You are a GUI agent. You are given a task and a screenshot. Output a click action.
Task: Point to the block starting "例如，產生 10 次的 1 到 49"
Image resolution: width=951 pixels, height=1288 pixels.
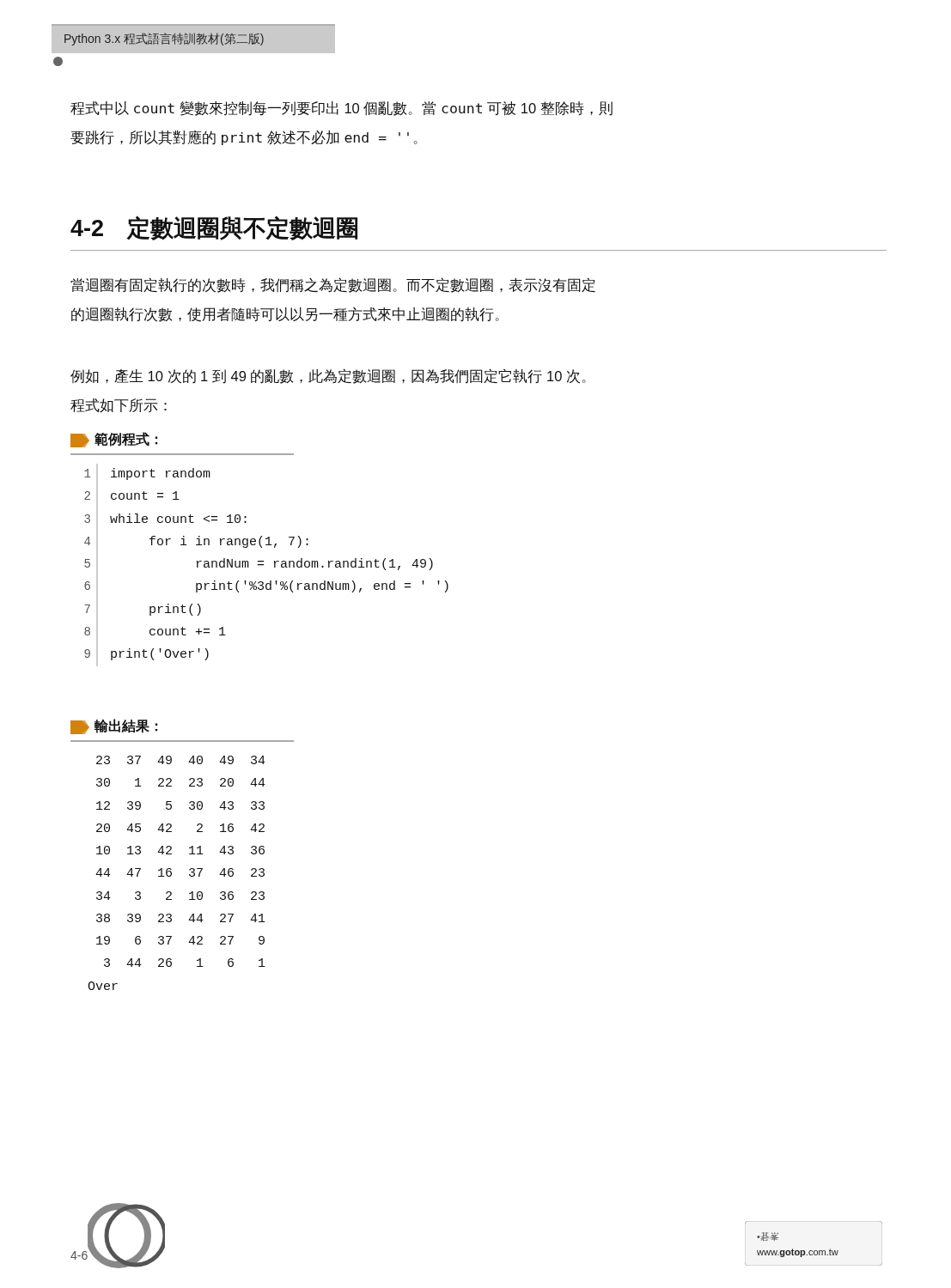point(333,391)
